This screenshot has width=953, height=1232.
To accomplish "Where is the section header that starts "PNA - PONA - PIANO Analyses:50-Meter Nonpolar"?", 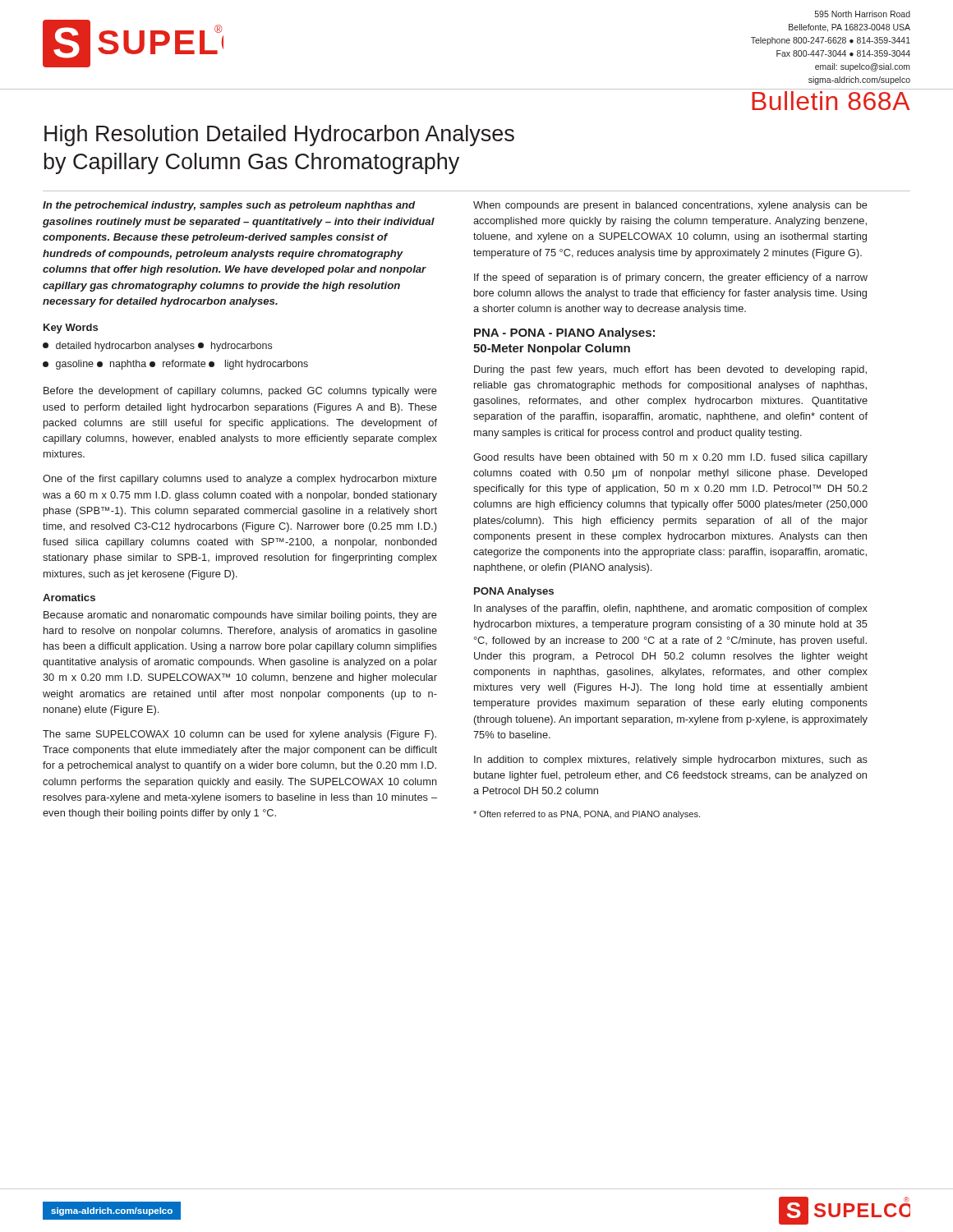I will pos(565,340).
